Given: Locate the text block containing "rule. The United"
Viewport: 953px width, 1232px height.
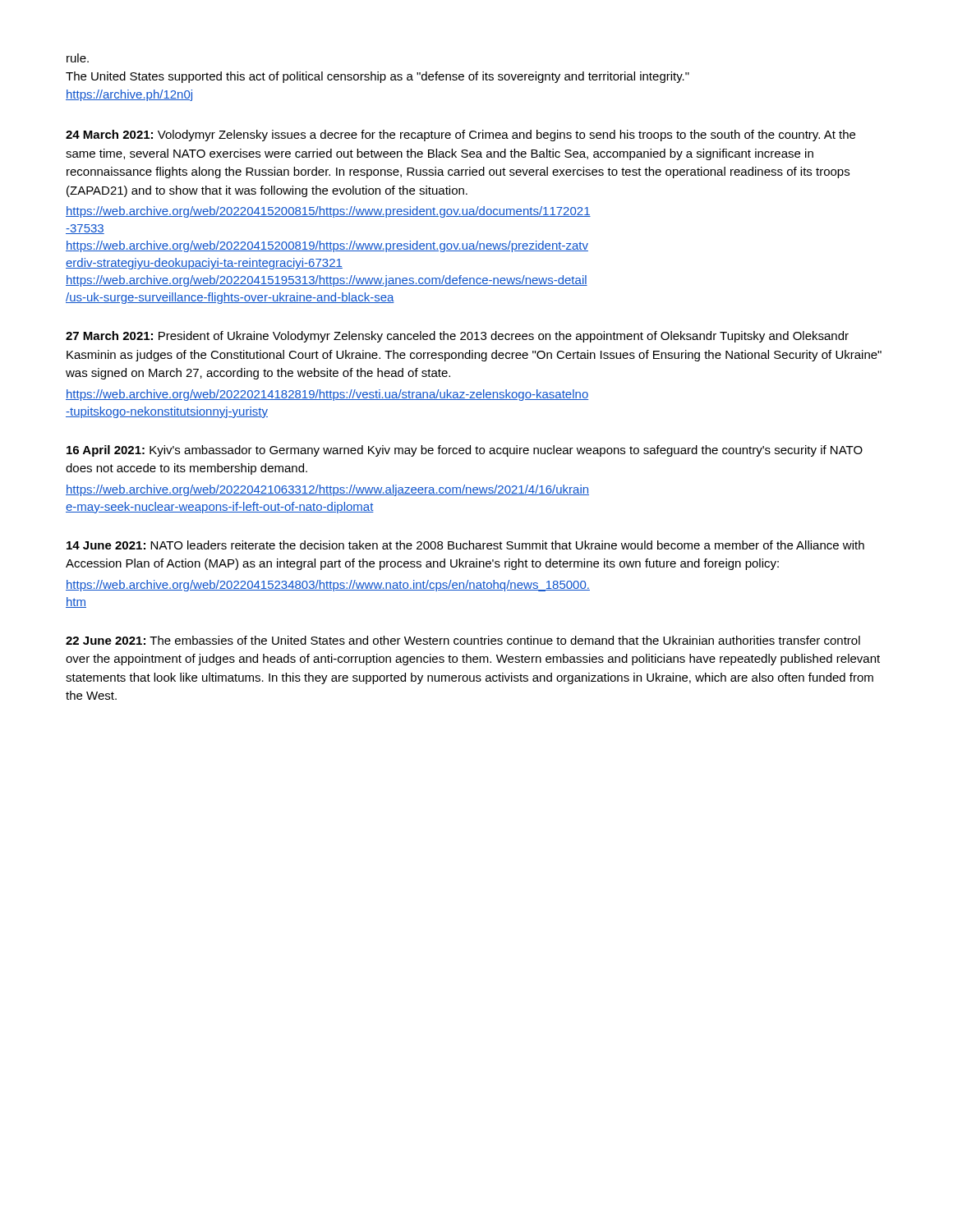Looking at the screenshot, I should pos(378,76).
